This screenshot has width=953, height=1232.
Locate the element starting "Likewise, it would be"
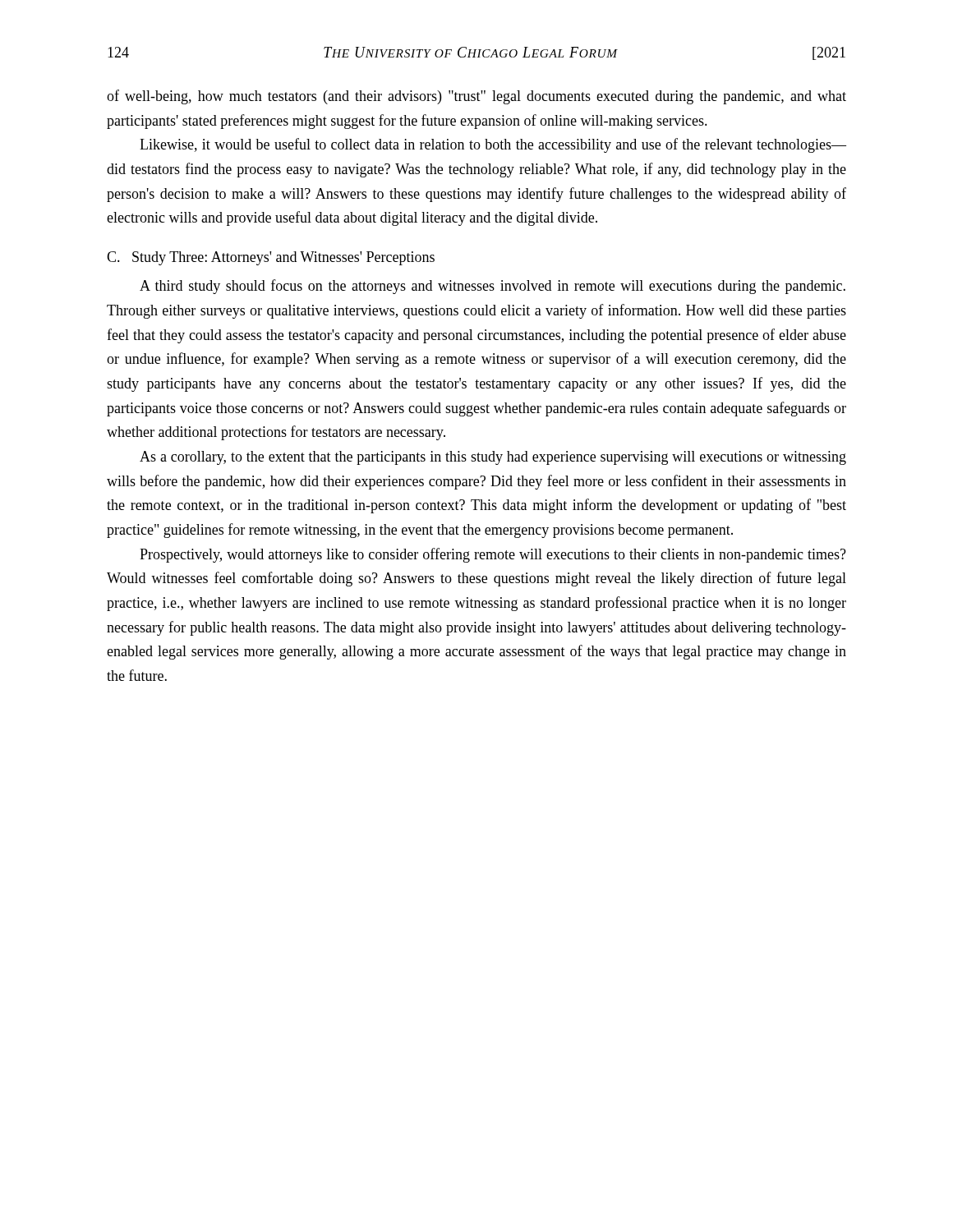point(476,181)
